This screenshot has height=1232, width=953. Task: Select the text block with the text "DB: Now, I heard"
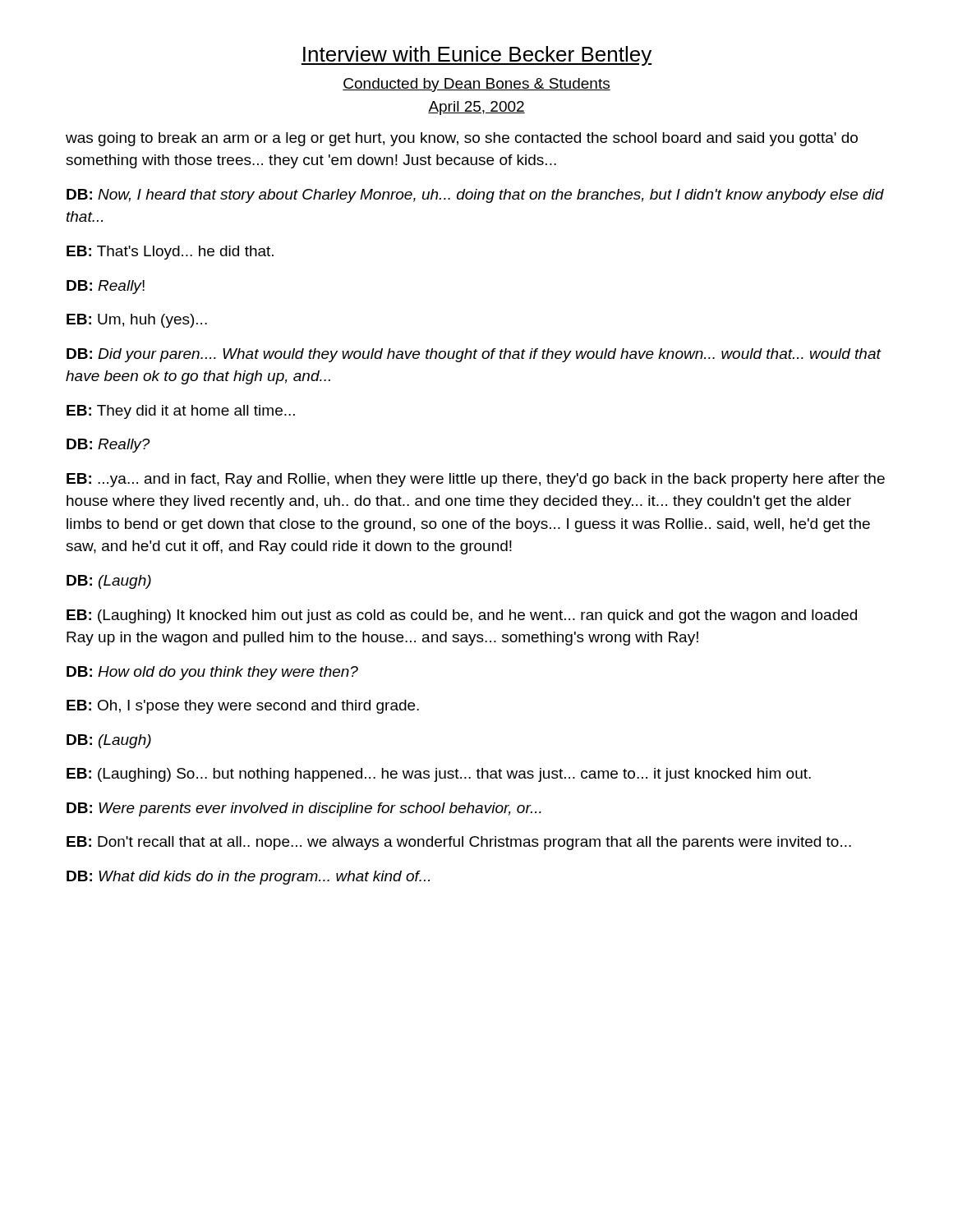[476, 206]
